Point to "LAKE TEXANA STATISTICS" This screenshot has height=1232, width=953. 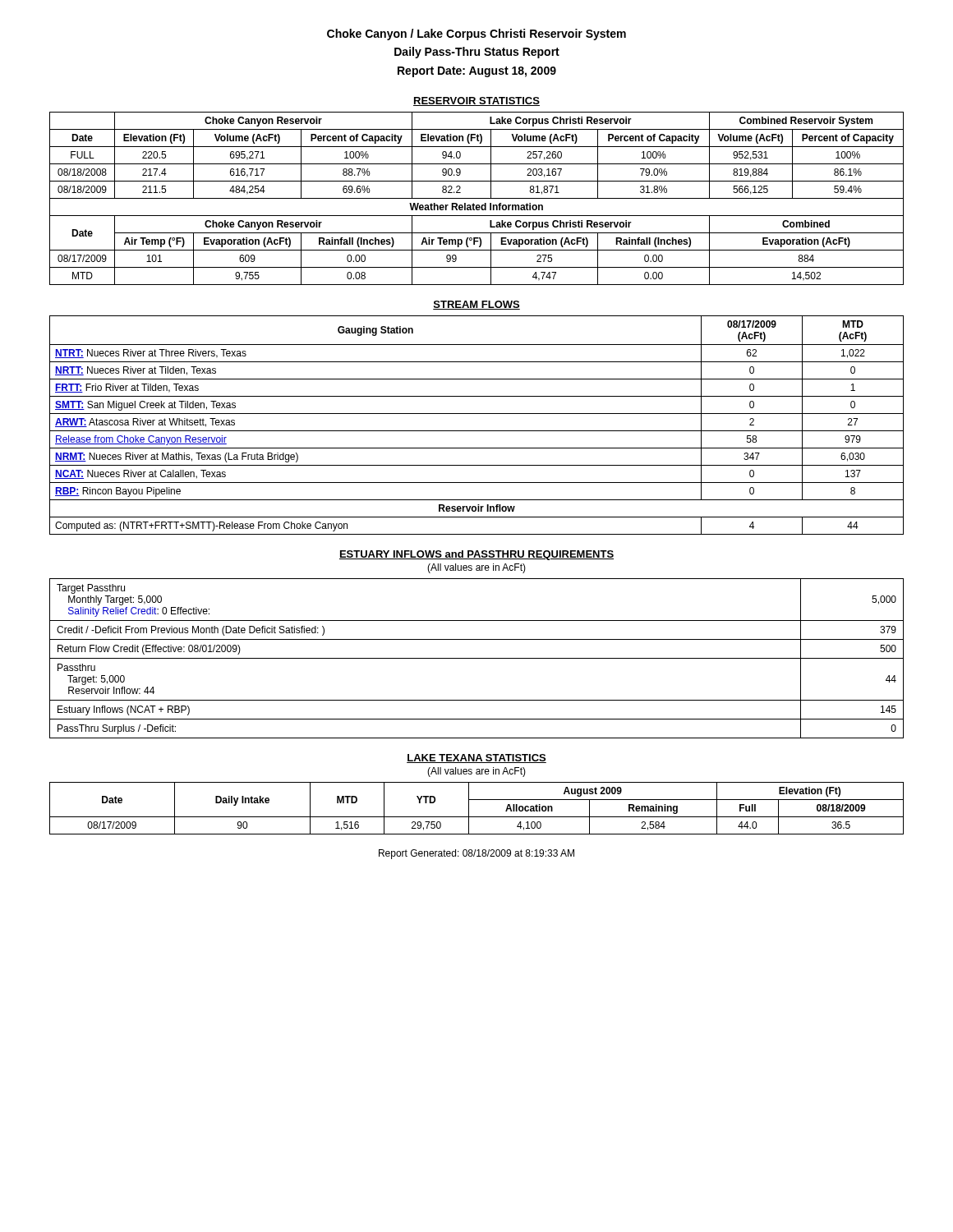[x=476, y=758]
